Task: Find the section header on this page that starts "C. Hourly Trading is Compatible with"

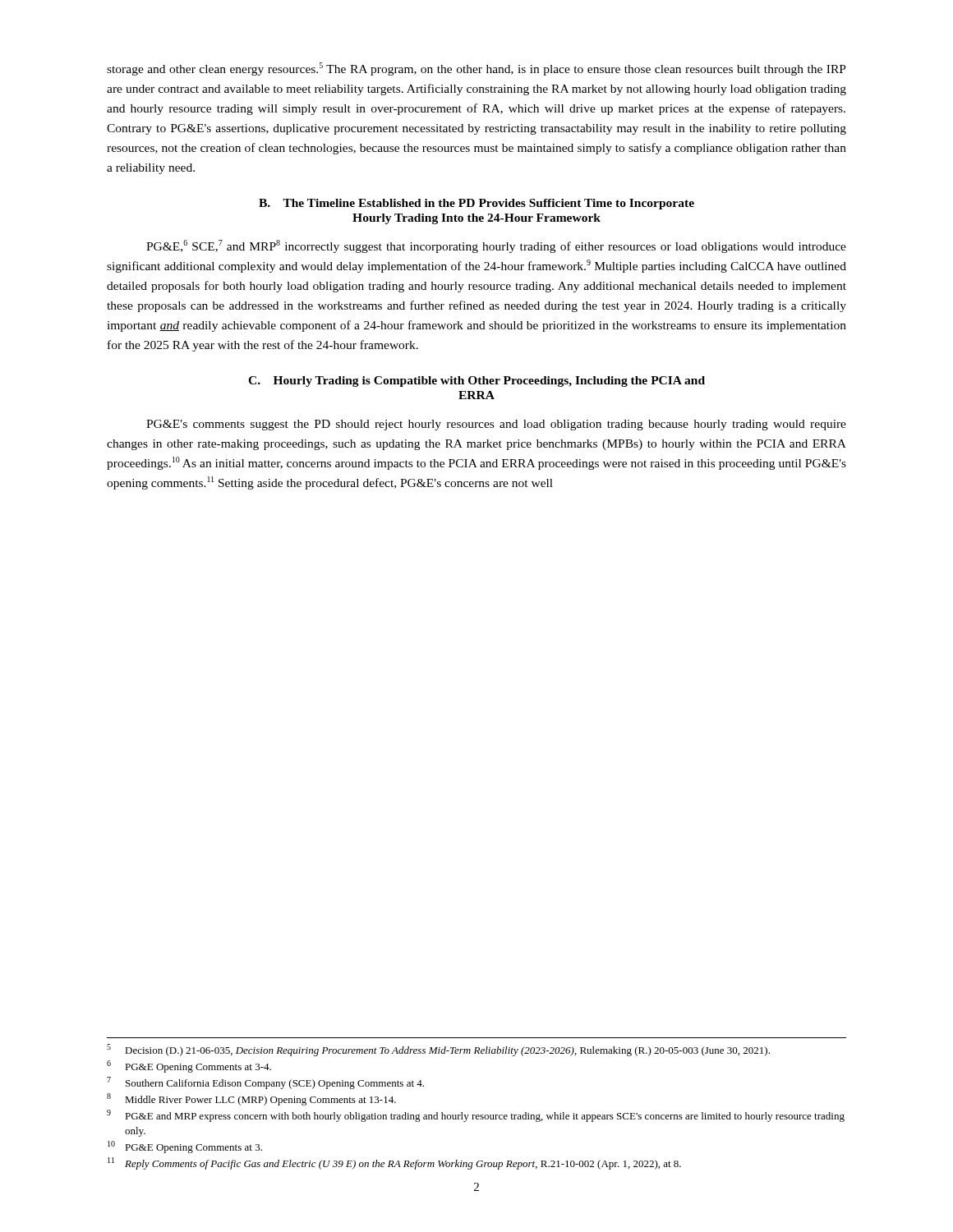Action: pos(476,387)
